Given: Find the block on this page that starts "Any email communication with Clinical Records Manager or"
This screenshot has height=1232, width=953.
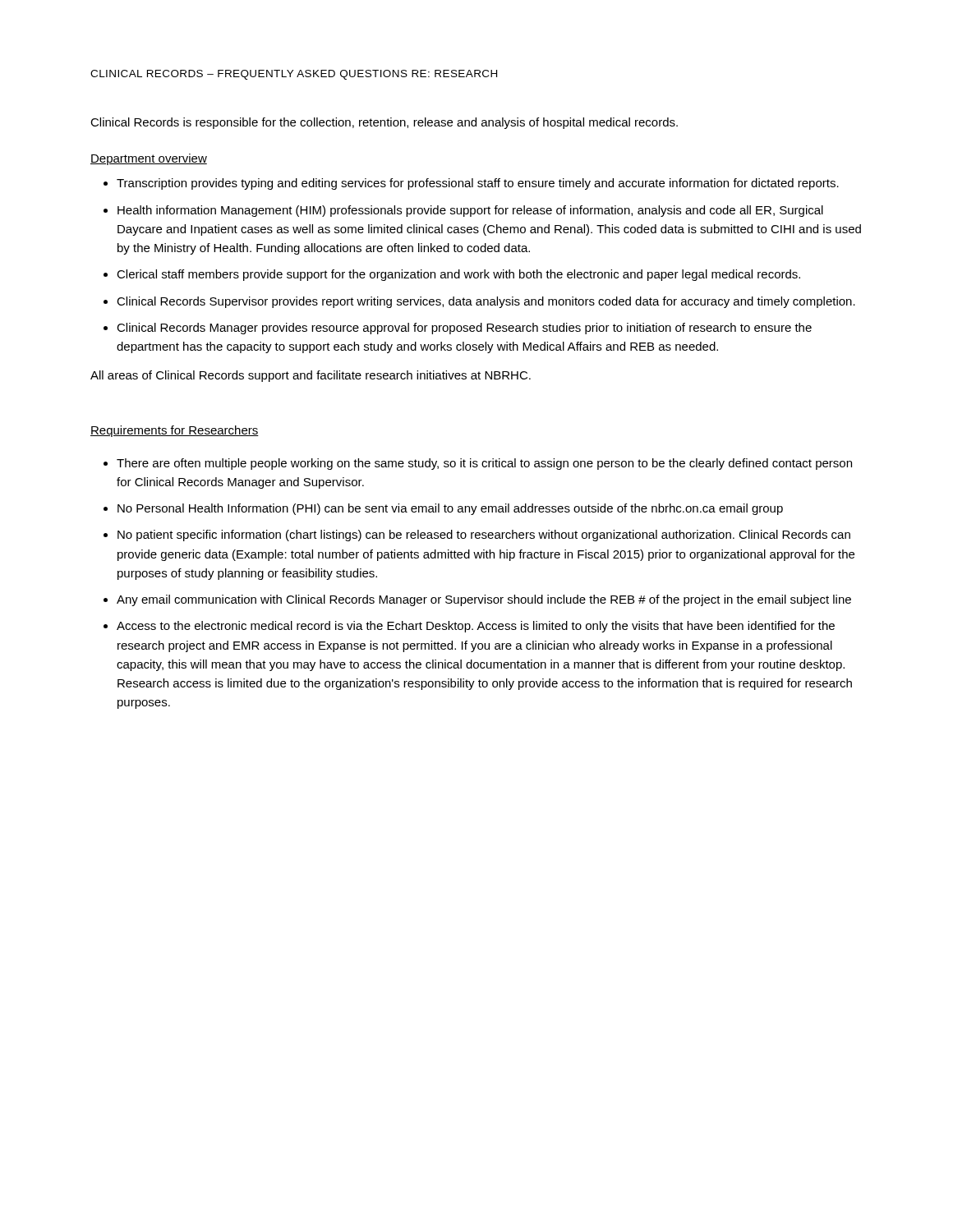Looking at the screenshot, I should coord(484,599).
